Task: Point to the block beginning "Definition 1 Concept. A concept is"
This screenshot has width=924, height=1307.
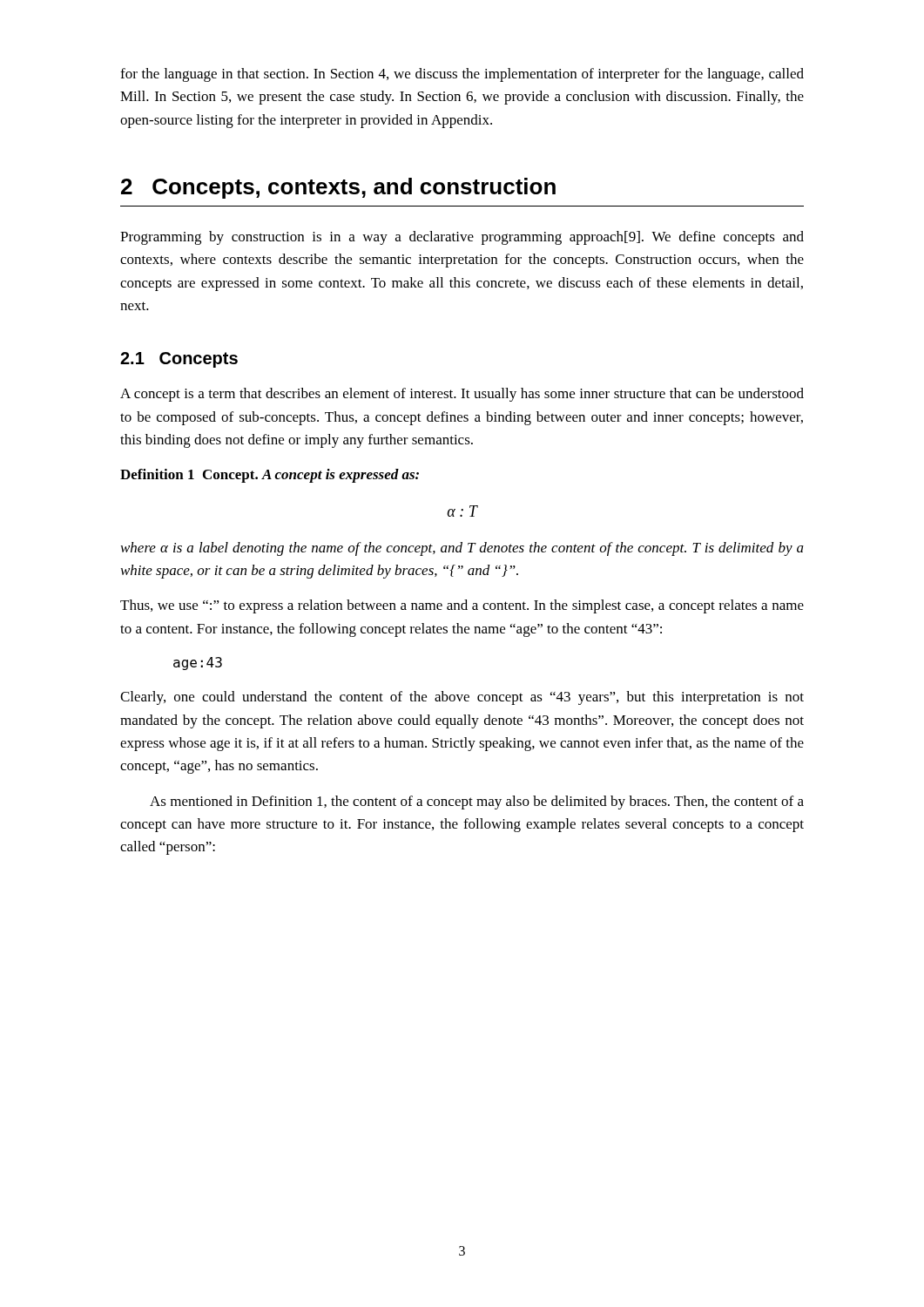Action: click(270, 475)
